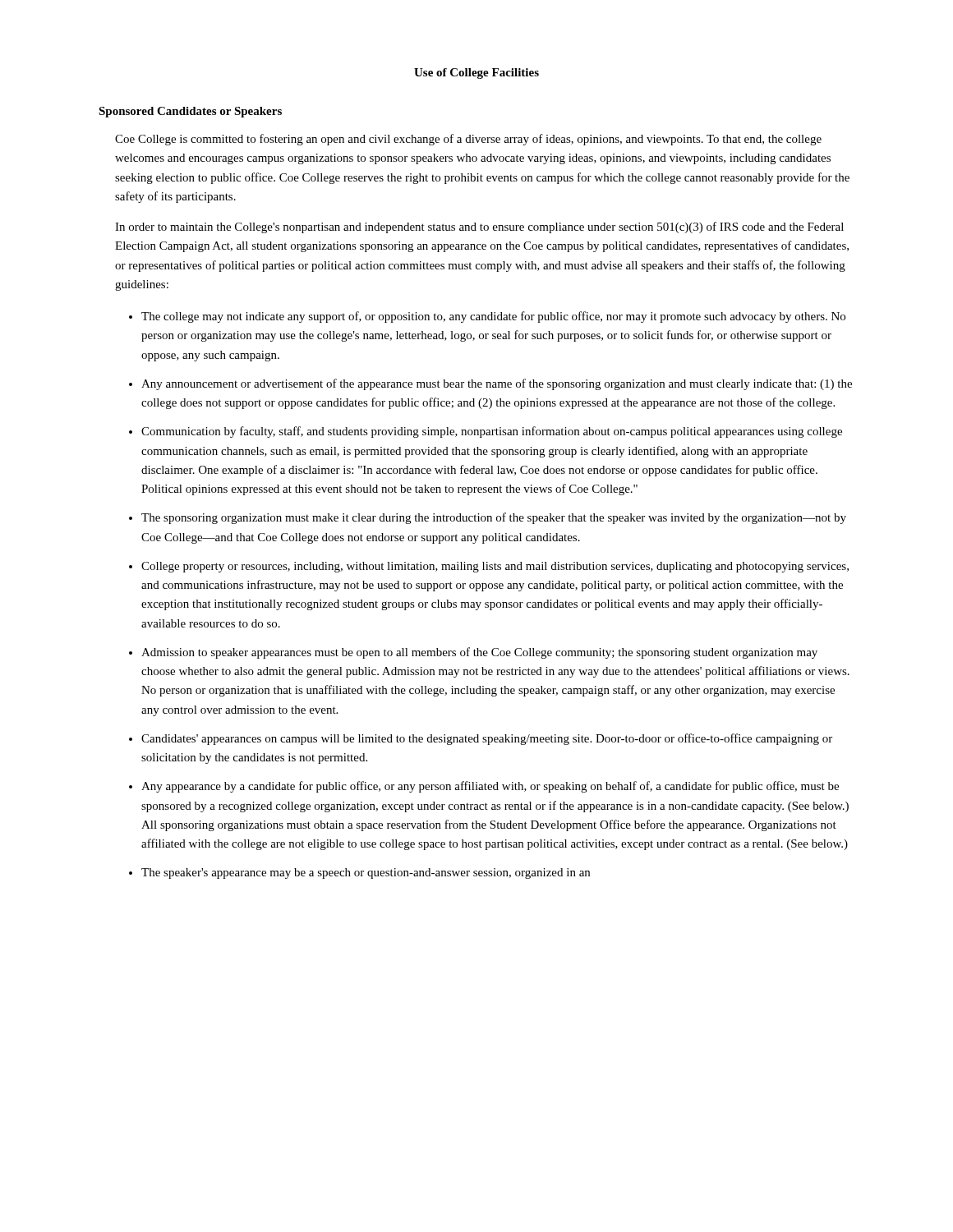Locate the list item that says "The sponsoring organization must make it clear during"

click(x=494, y=527)
